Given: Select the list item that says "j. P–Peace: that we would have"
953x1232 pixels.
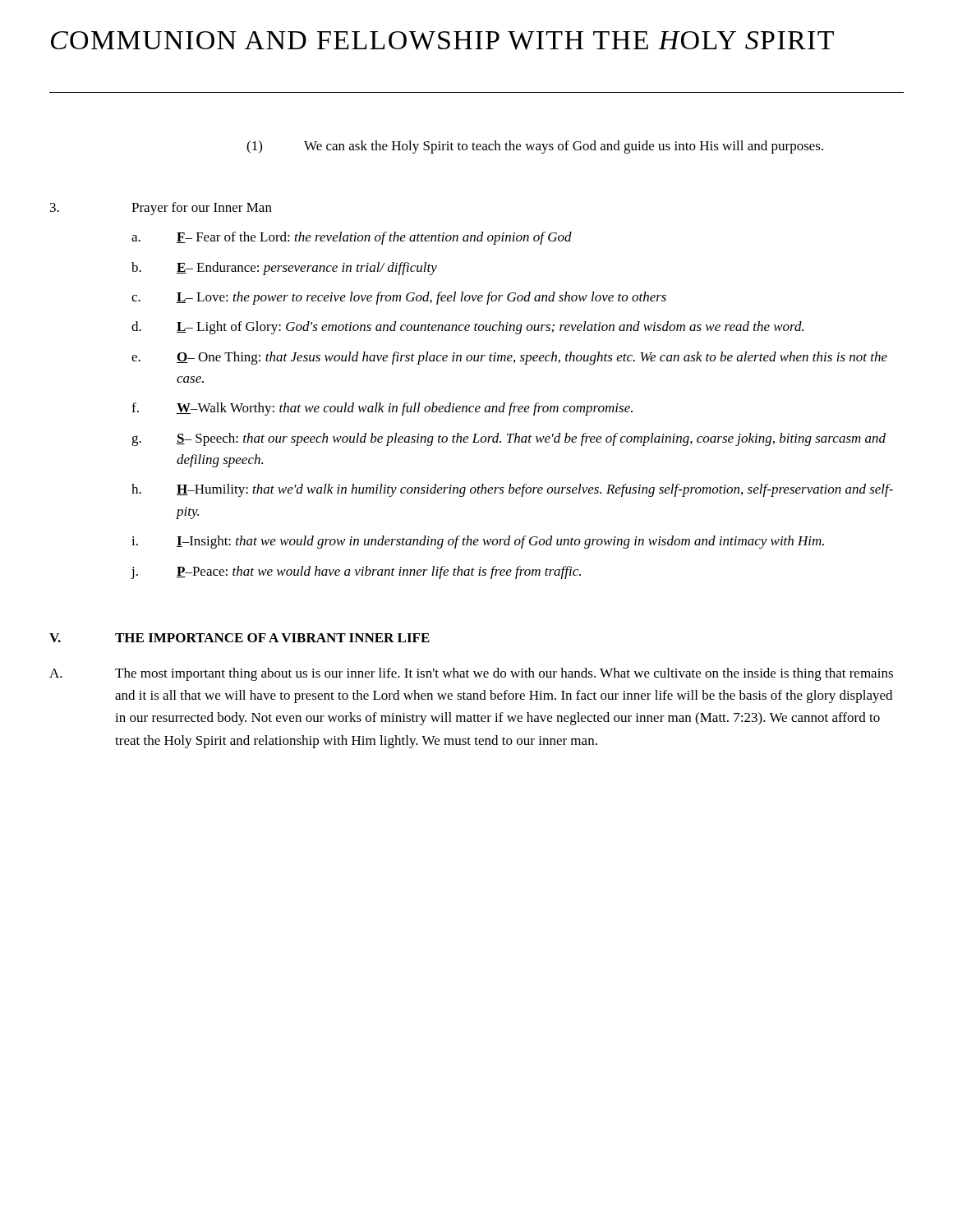Looking at the screenshot, I should pyautogui.click(x=357, y=571).
